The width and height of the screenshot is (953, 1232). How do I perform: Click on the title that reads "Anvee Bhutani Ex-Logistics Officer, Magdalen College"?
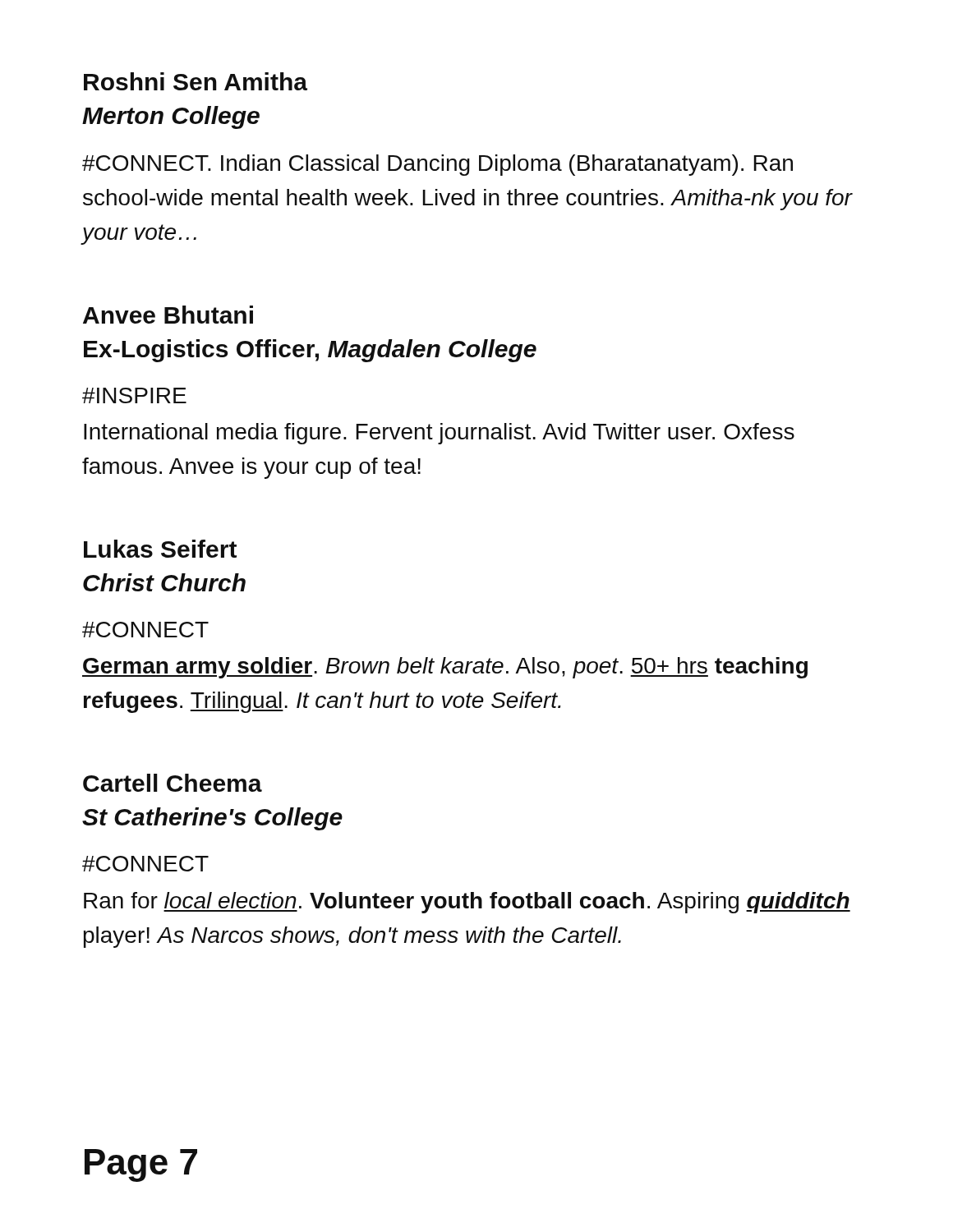click(476, 332)
